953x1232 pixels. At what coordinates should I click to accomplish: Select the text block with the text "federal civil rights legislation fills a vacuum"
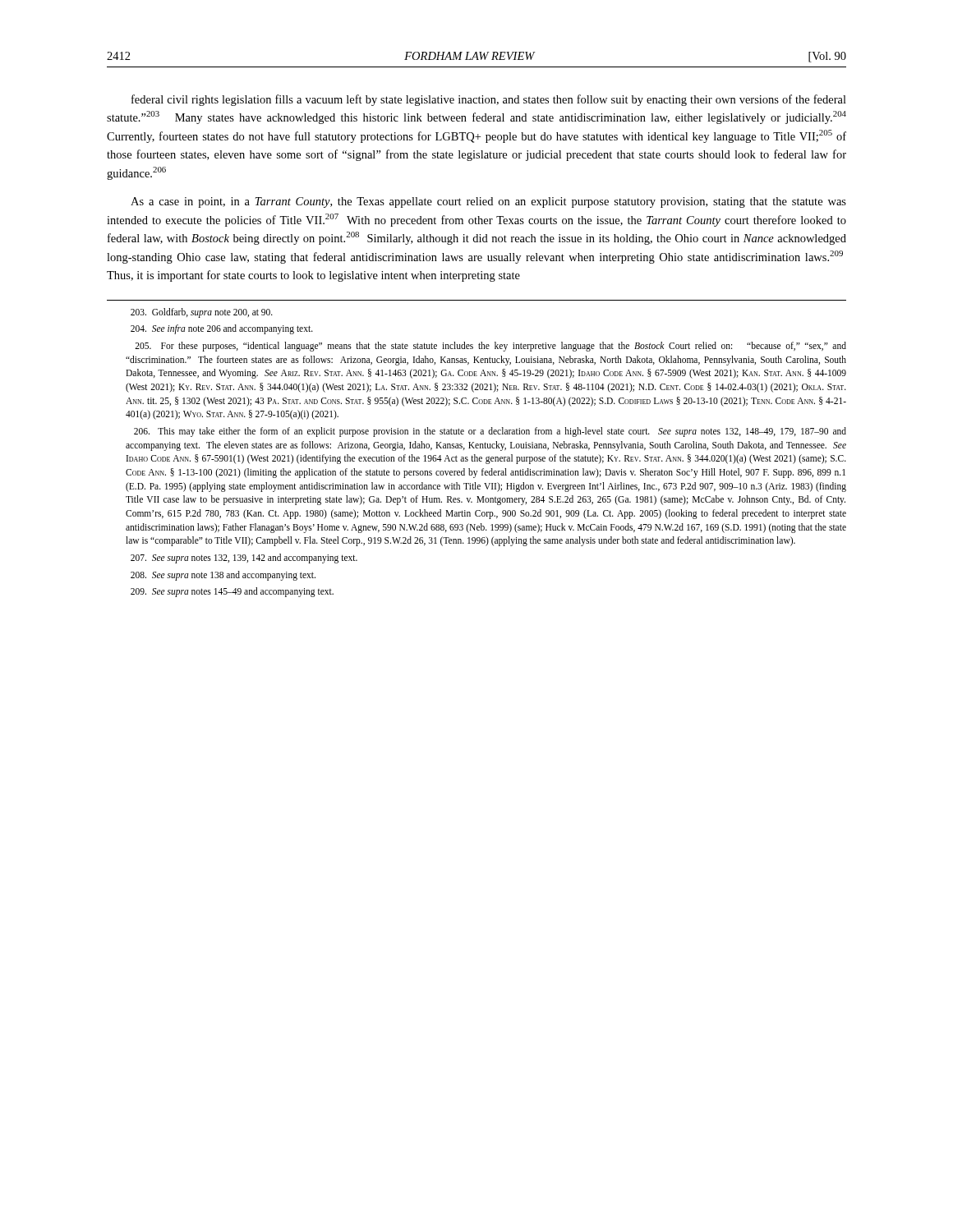click(476, 188)
